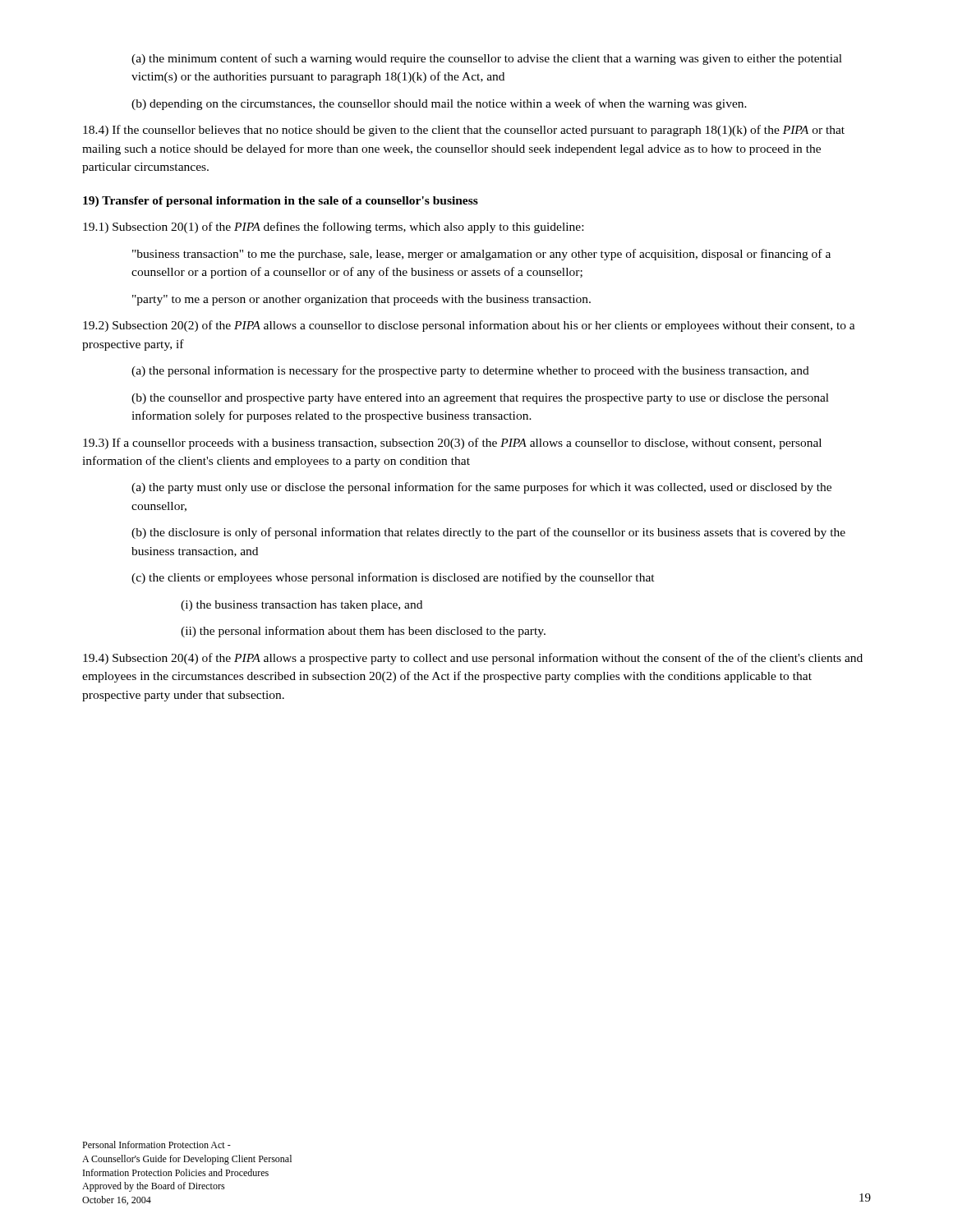Locate the list item with the text "(c) the clients or employees"
Viewport: 953px width, 1232px height.
coord(493,578)
